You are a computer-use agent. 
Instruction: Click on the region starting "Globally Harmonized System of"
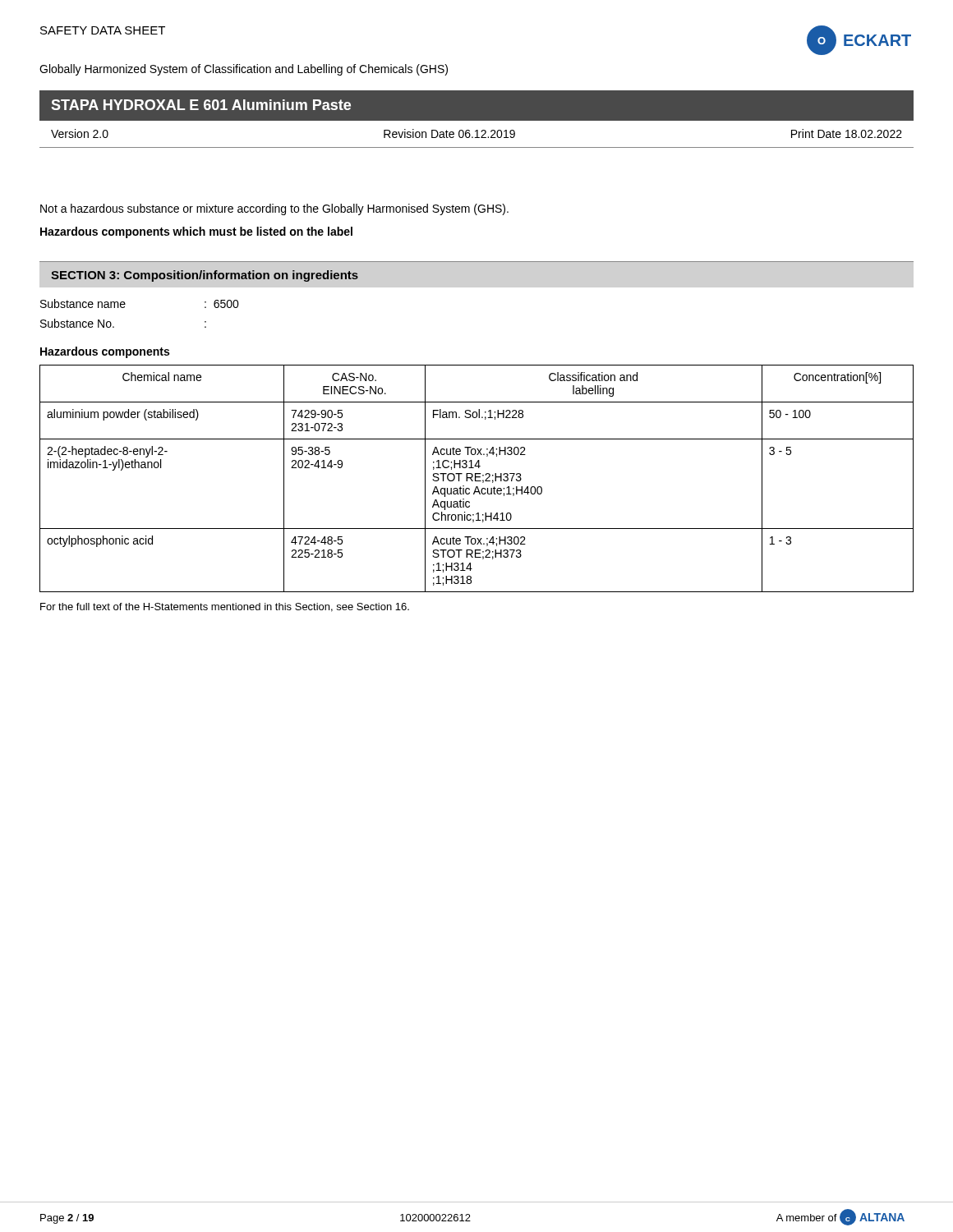point(244,69)
